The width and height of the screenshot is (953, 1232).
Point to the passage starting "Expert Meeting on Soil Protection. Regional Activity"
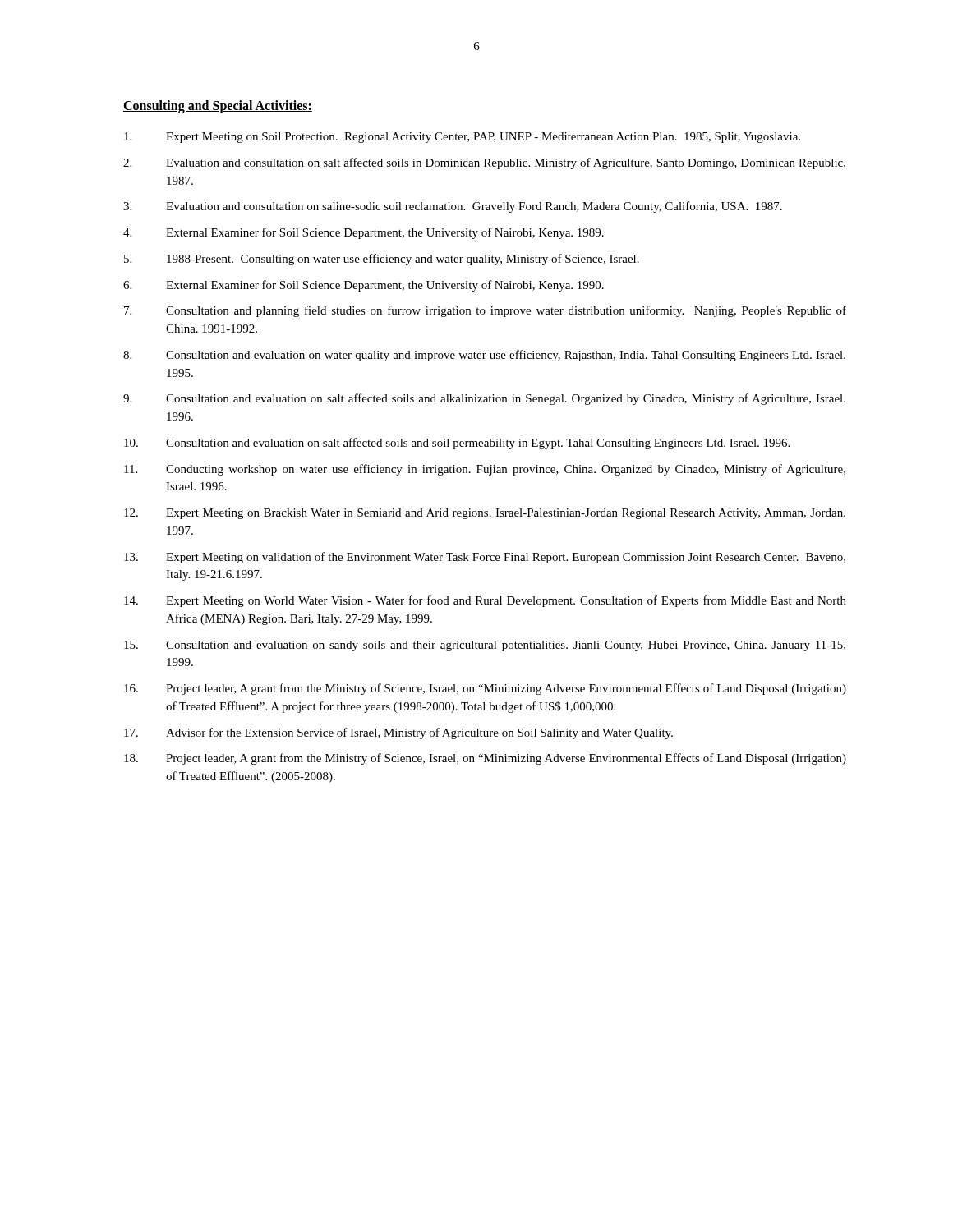click(x=485, y=137)
